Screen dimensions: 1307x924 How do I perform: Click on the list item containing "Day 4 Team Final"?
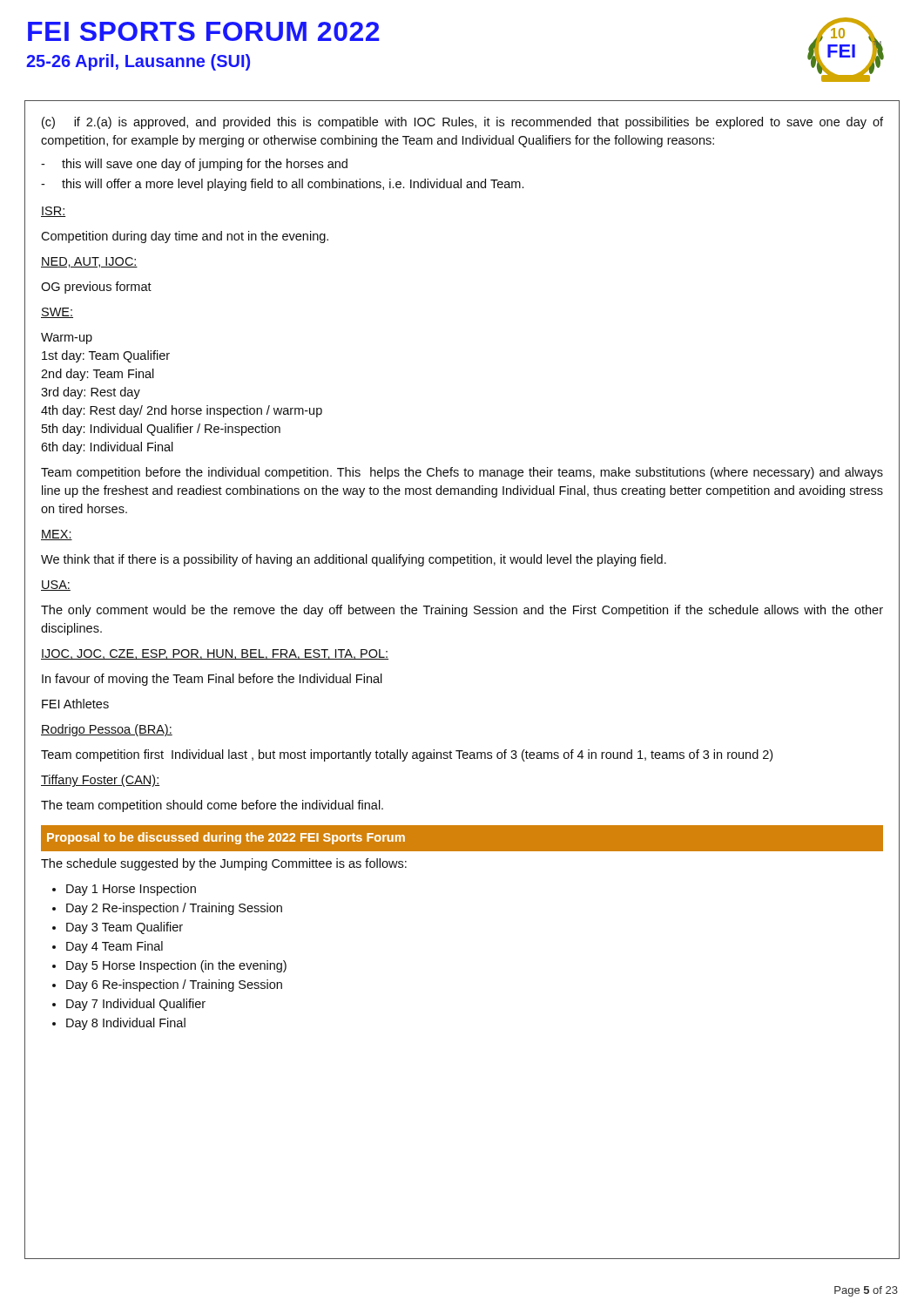point(114,946)
